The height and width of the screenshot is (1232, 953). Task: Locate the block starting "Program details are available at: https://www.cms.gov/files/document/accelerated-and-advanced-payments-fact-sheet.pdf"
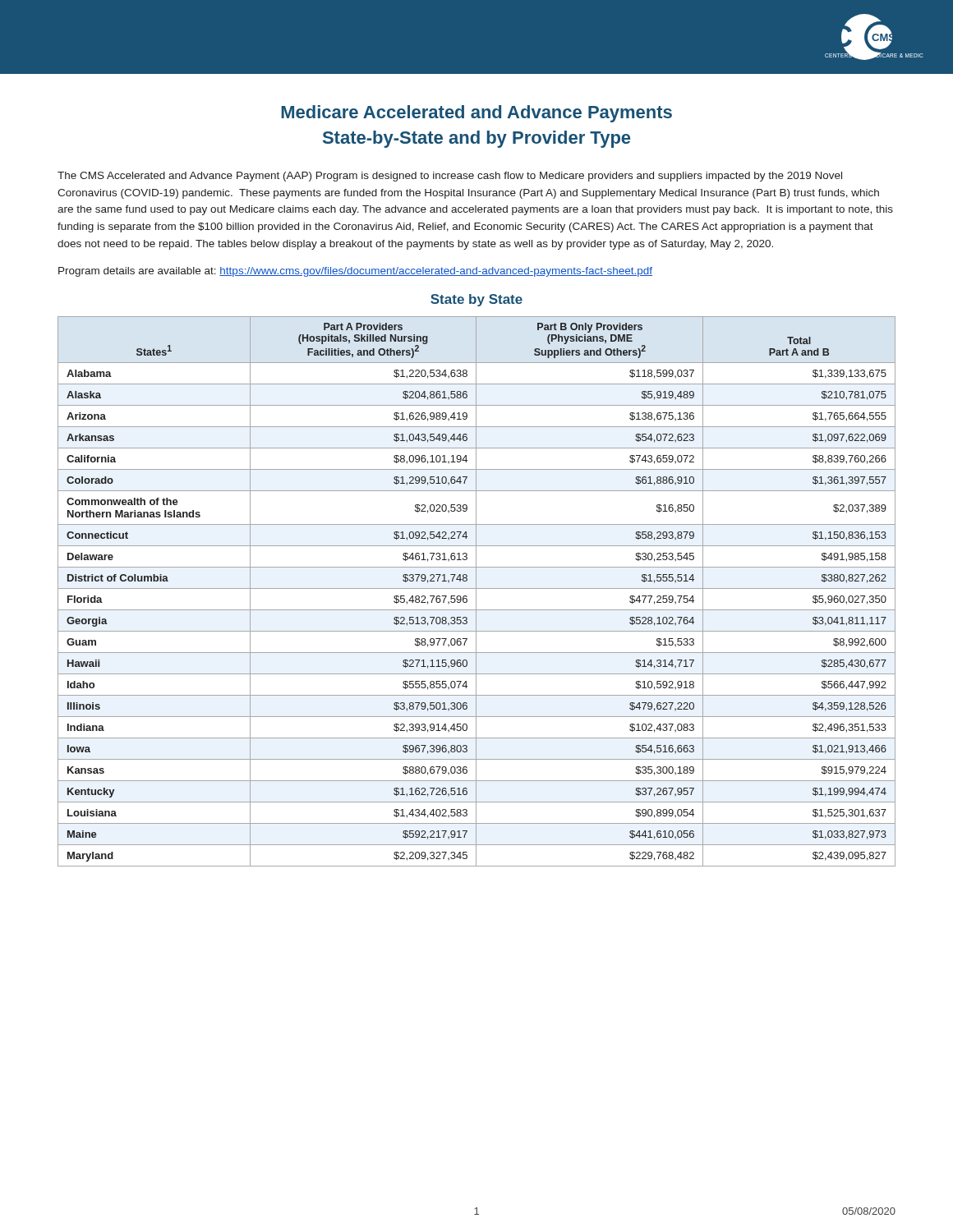[x=355, y=271]
